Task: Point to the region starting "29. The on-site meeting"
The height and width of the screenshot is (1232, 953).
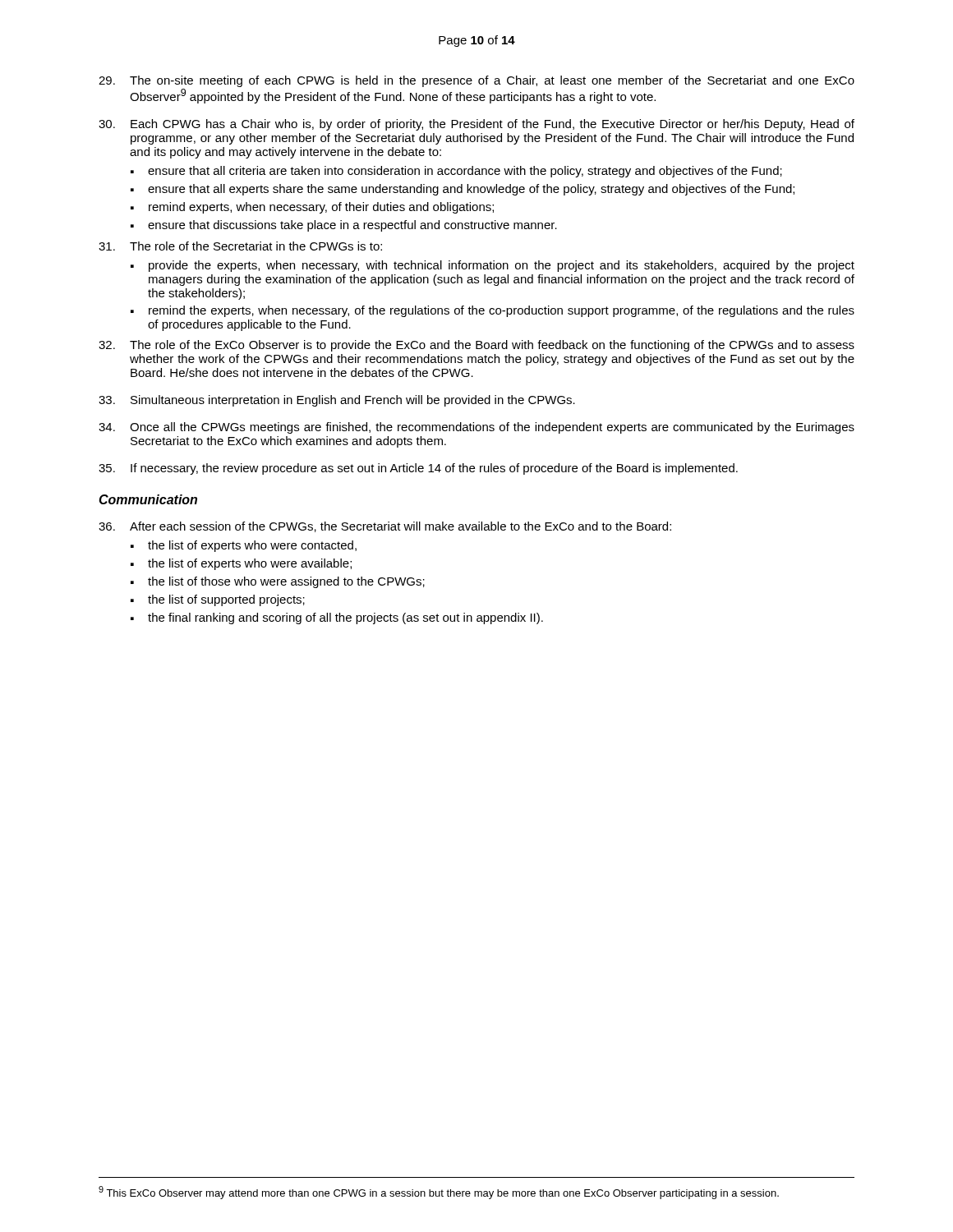Action: coord(476,88)
